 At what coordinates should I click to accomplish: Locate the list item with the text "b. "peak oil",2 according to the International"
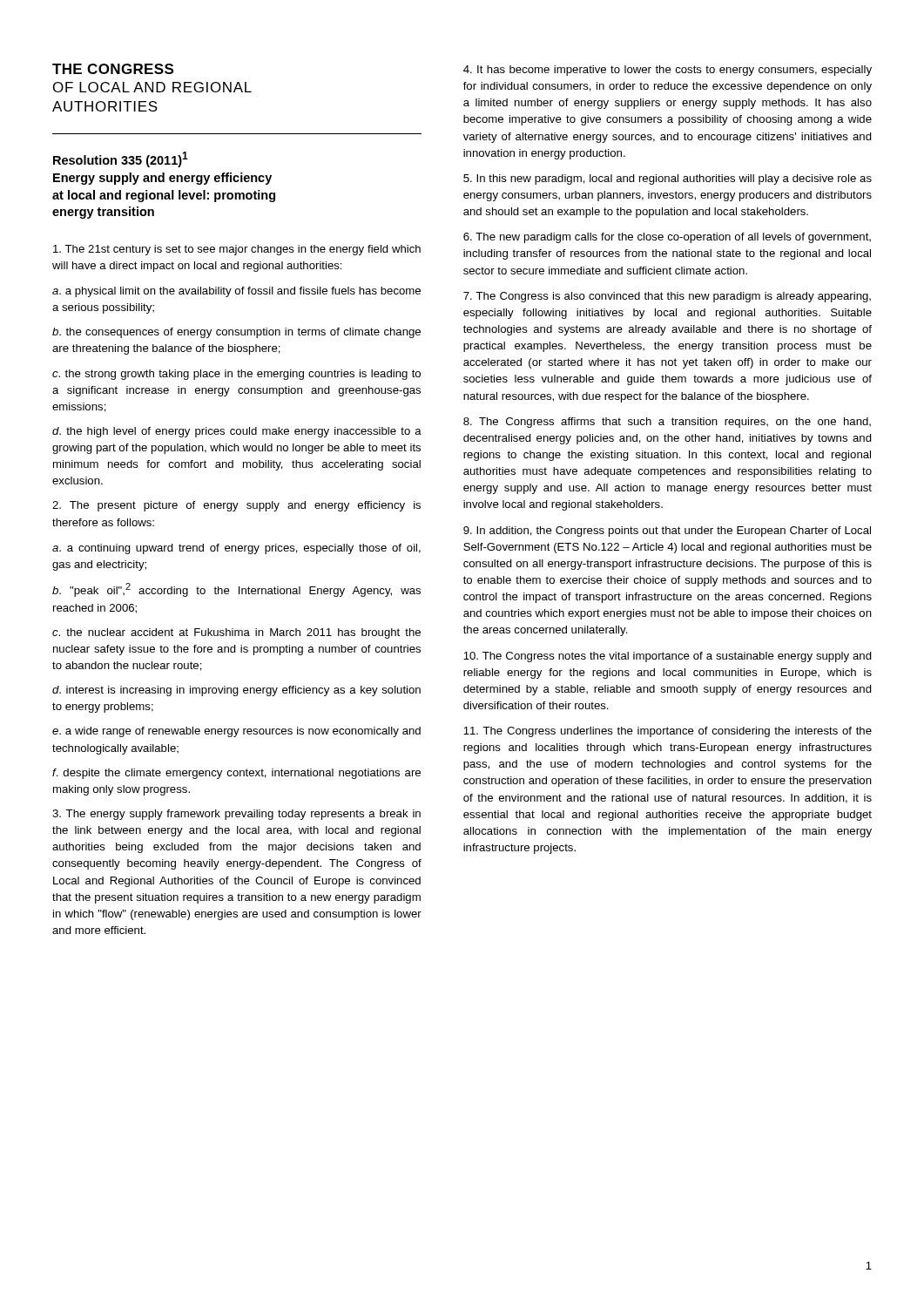tap(237, 598)
